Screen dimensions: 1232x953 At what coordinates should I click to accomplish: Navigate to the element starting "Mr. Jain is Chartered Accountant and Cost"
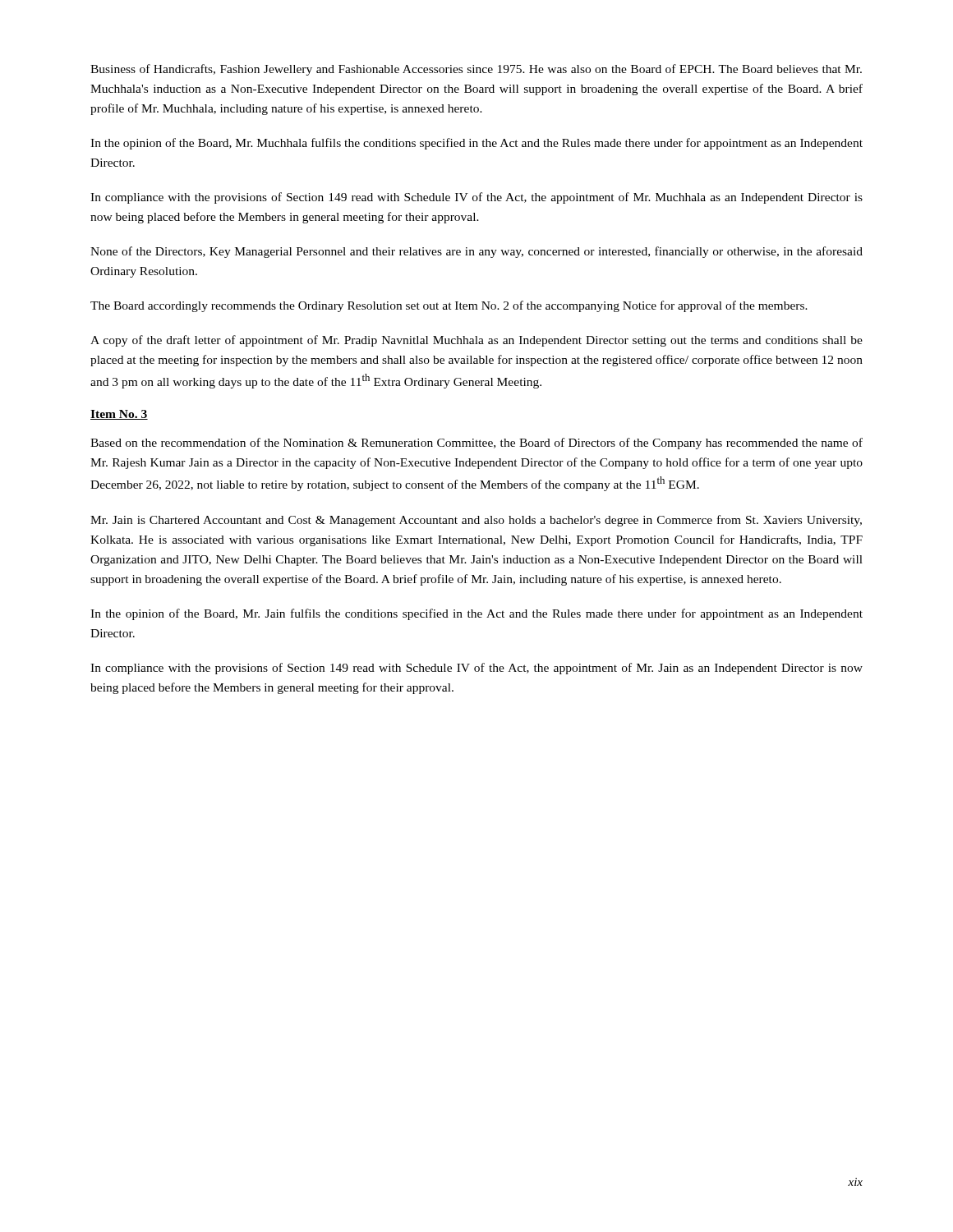coord(476,549)
